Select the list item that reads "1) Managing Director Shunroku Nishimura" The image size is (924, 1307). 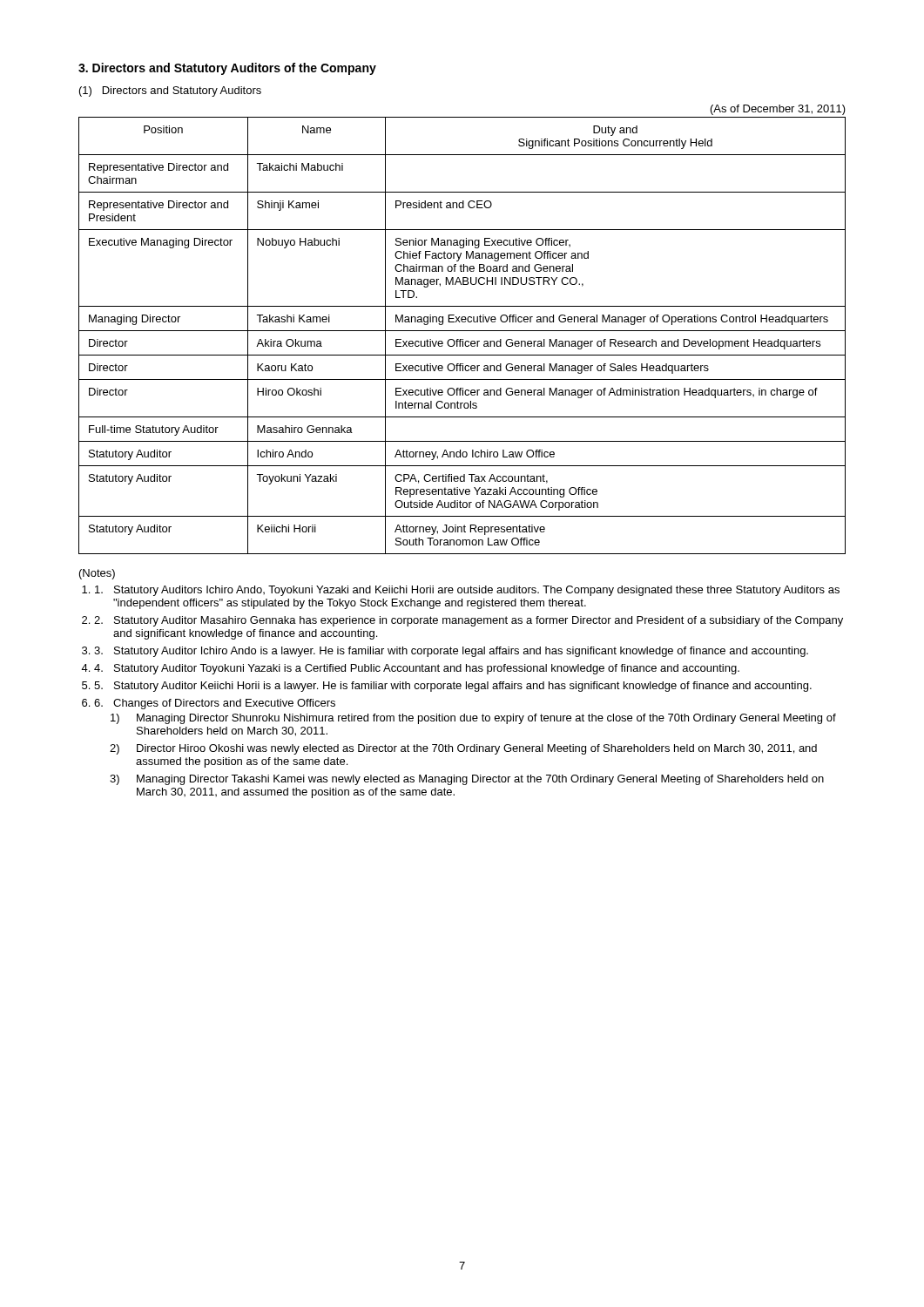(478, 724)
